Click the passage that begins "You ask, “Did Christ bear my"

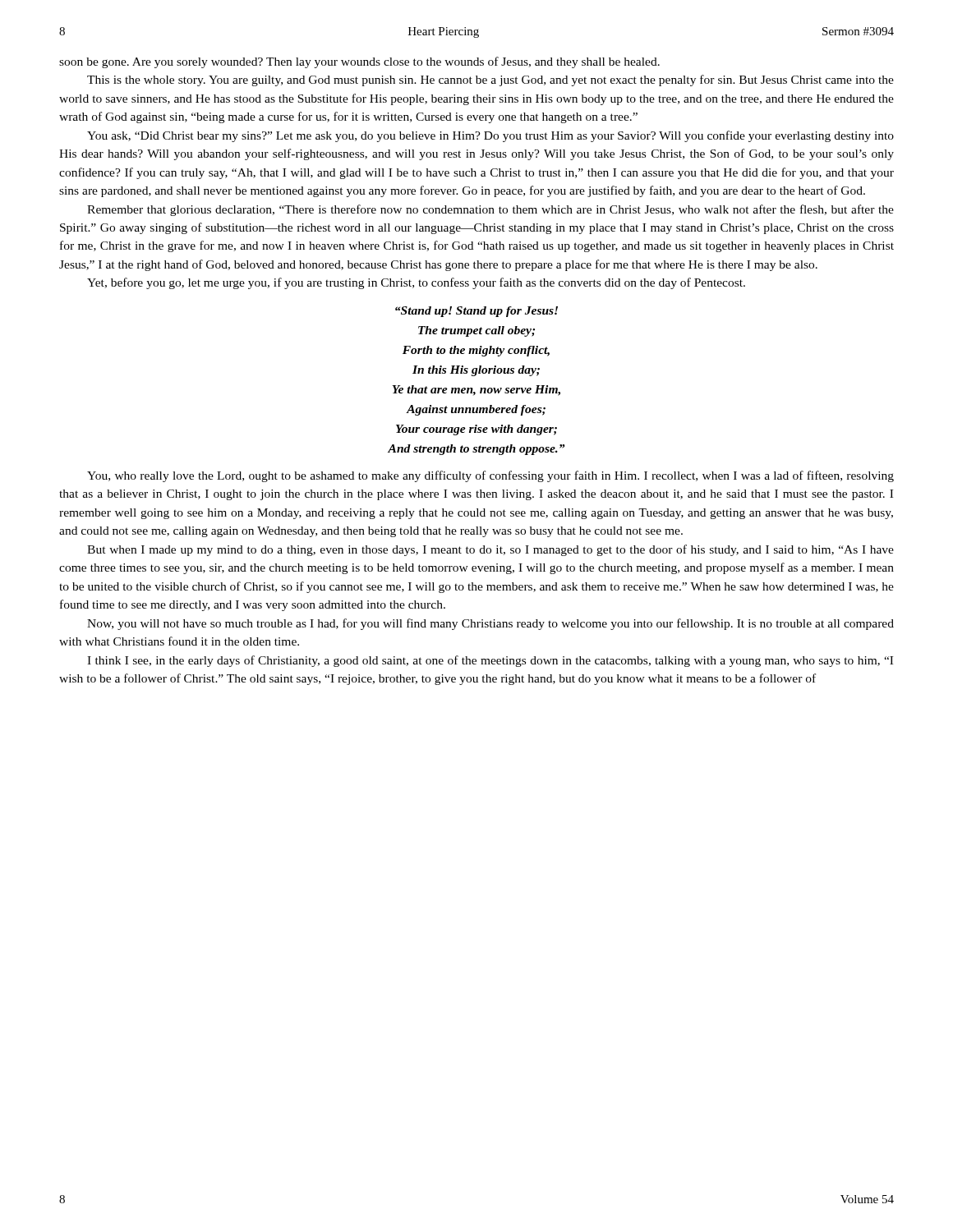click(476, 163)
